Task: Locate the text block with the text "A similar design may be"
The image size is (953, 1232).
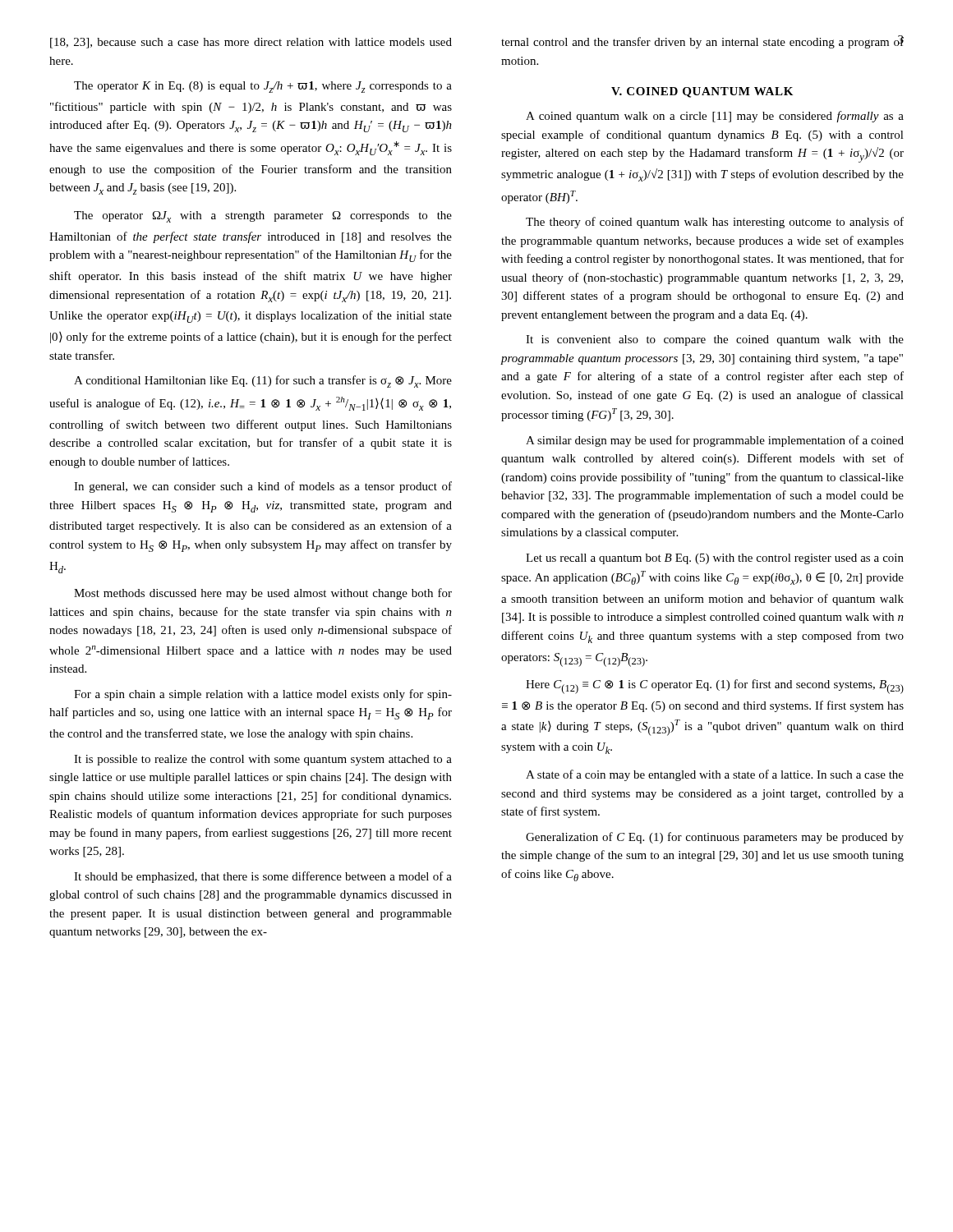Action: (702, 486)
